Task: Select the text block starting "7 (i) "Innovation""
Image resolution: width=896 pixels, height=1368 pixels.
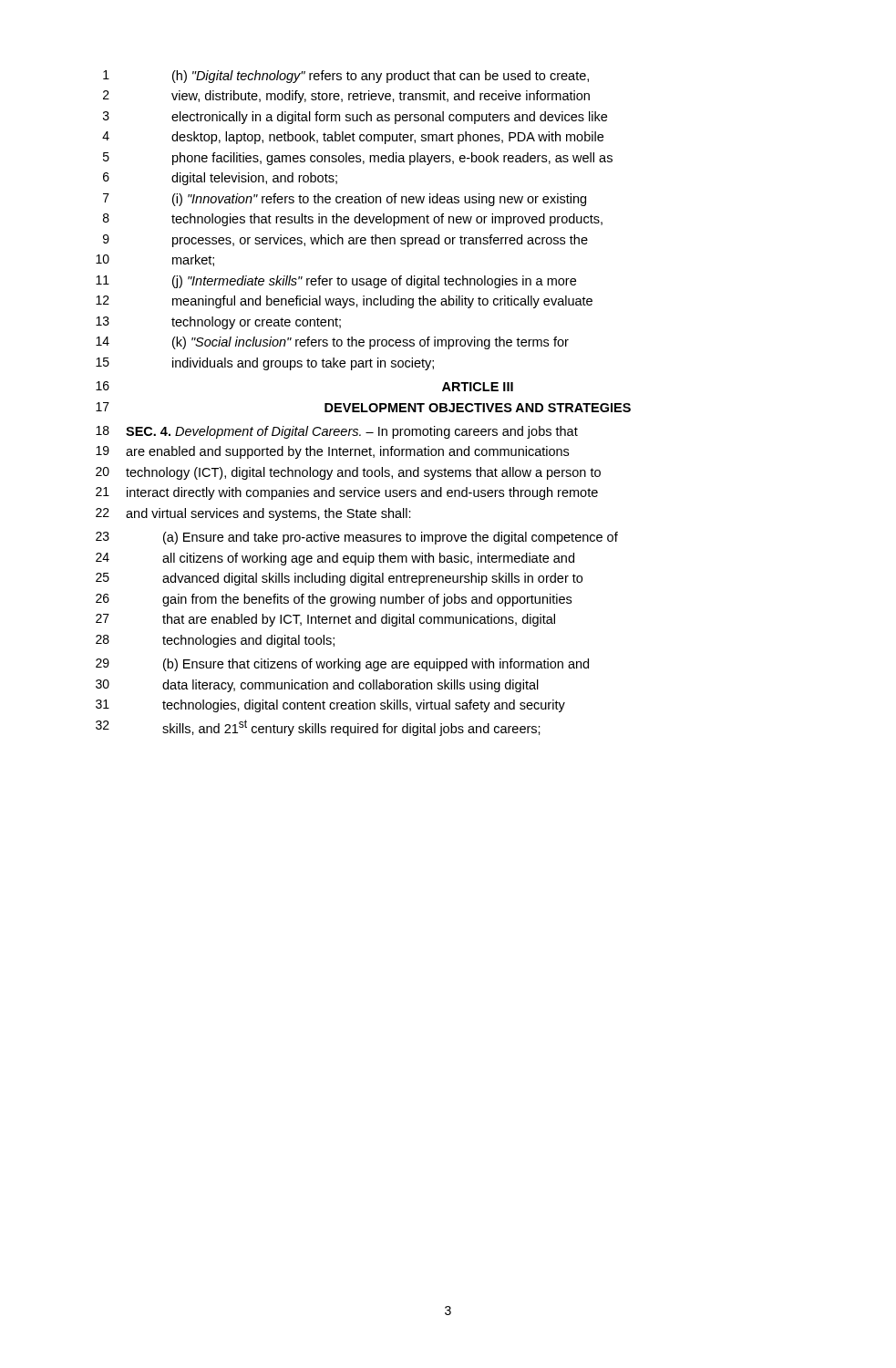Action: click(456, 199)
